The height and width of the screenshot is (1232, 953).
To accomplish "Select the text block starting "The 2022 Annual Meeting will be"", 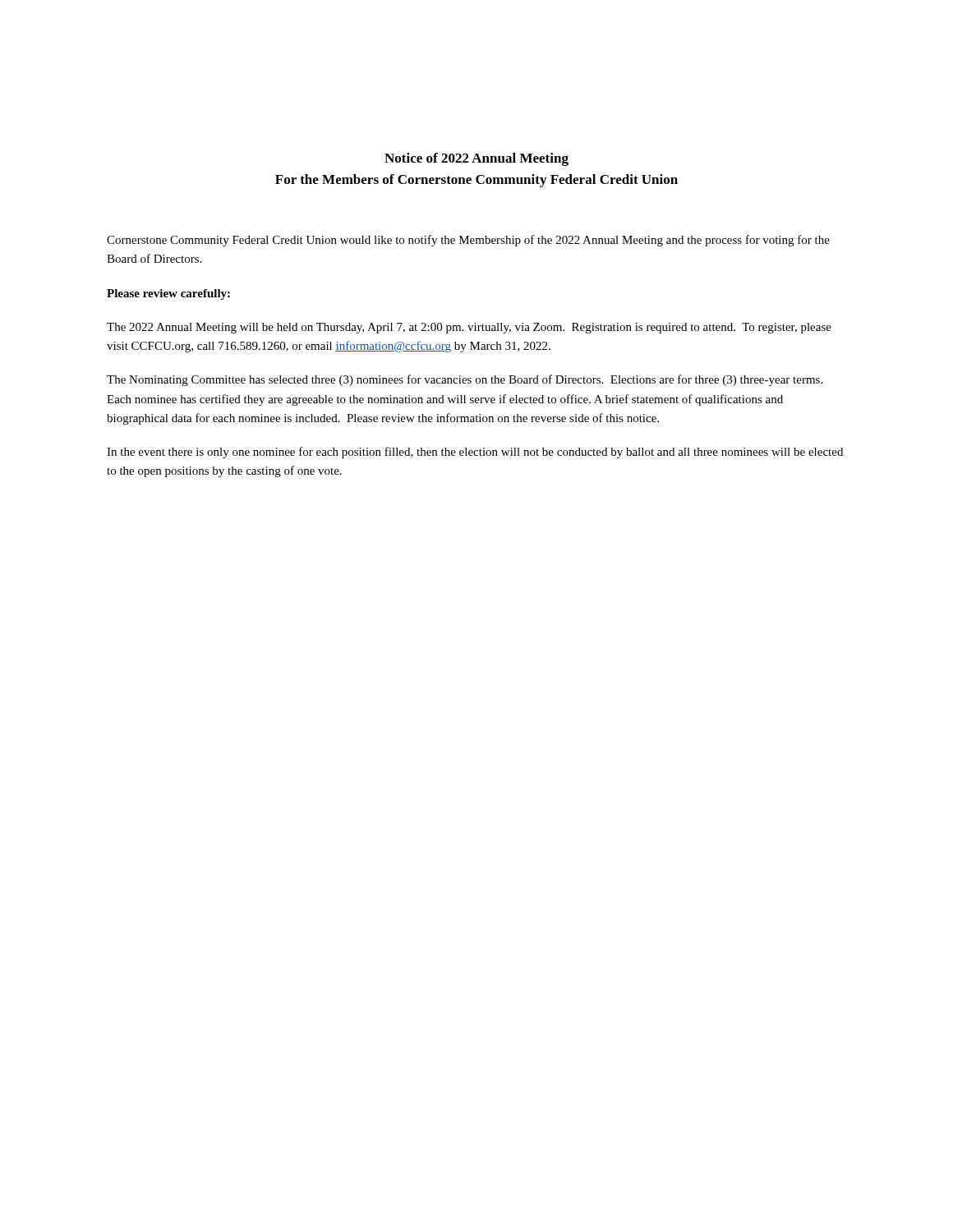I will pyautogui.click(x=469, y=336).
